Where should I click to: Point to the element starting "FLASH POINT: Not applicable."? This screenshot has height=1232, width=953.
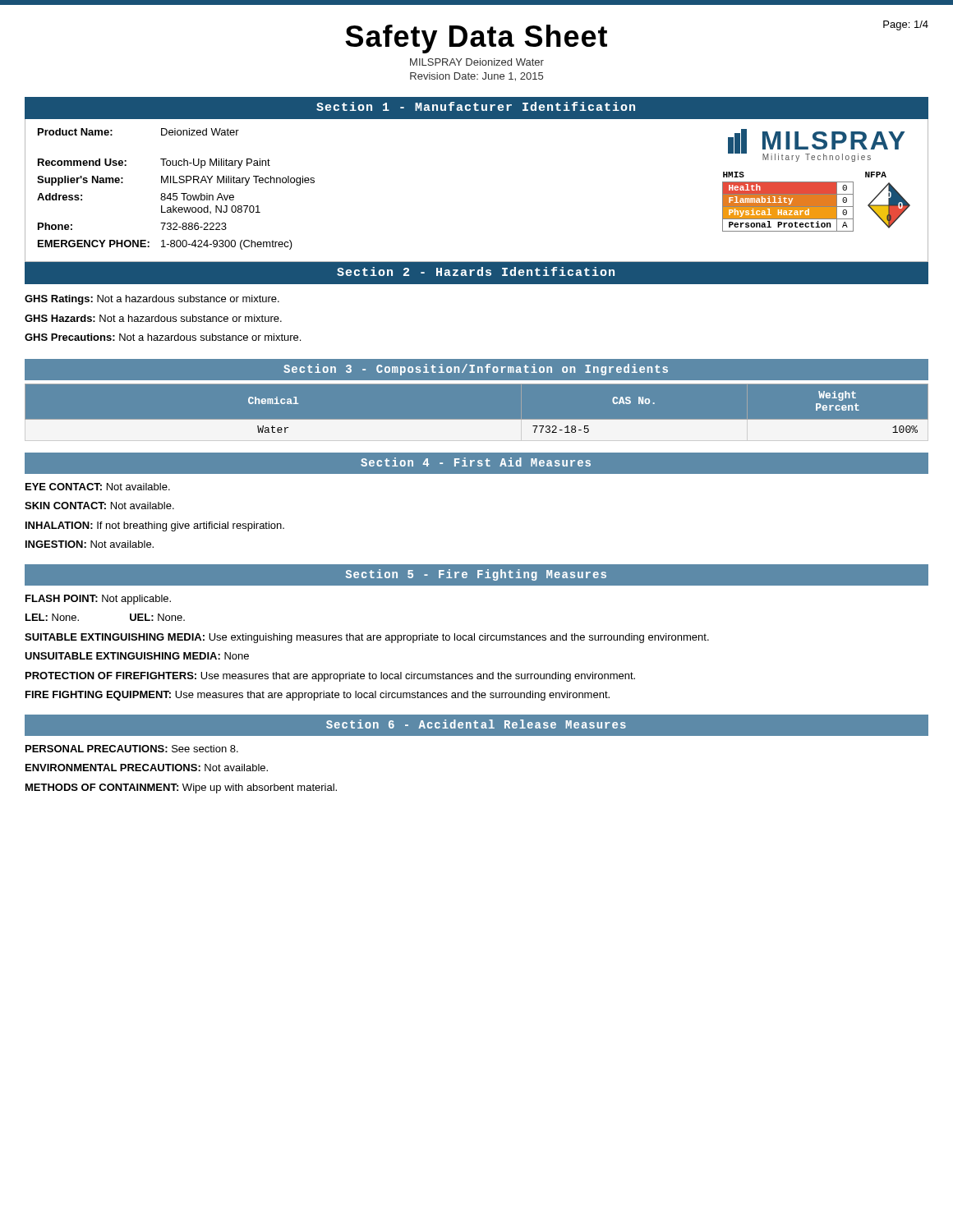point(98,598)
